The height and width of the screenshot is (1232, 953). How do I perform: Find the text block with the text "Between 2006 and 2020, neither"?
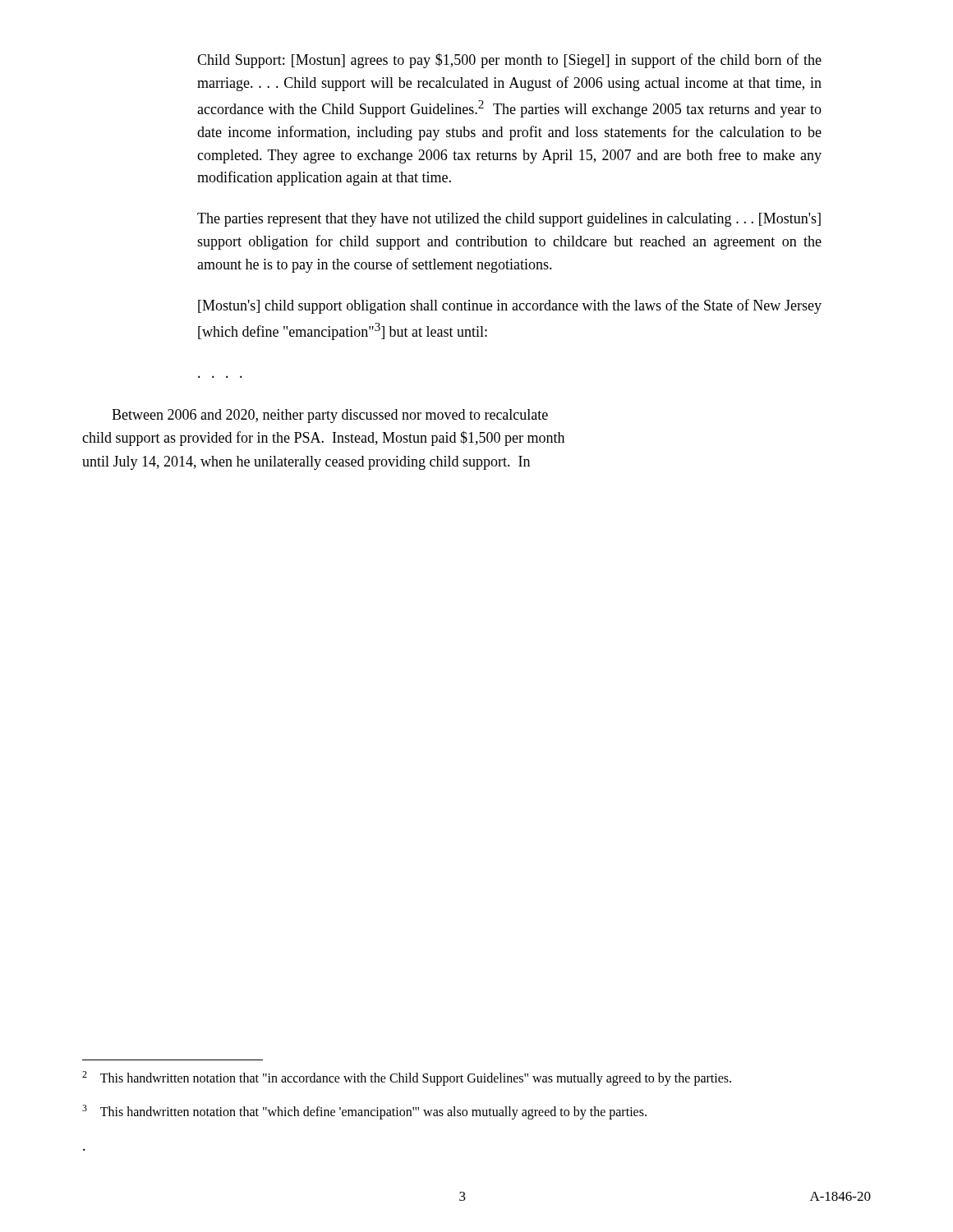coord(315,415)
